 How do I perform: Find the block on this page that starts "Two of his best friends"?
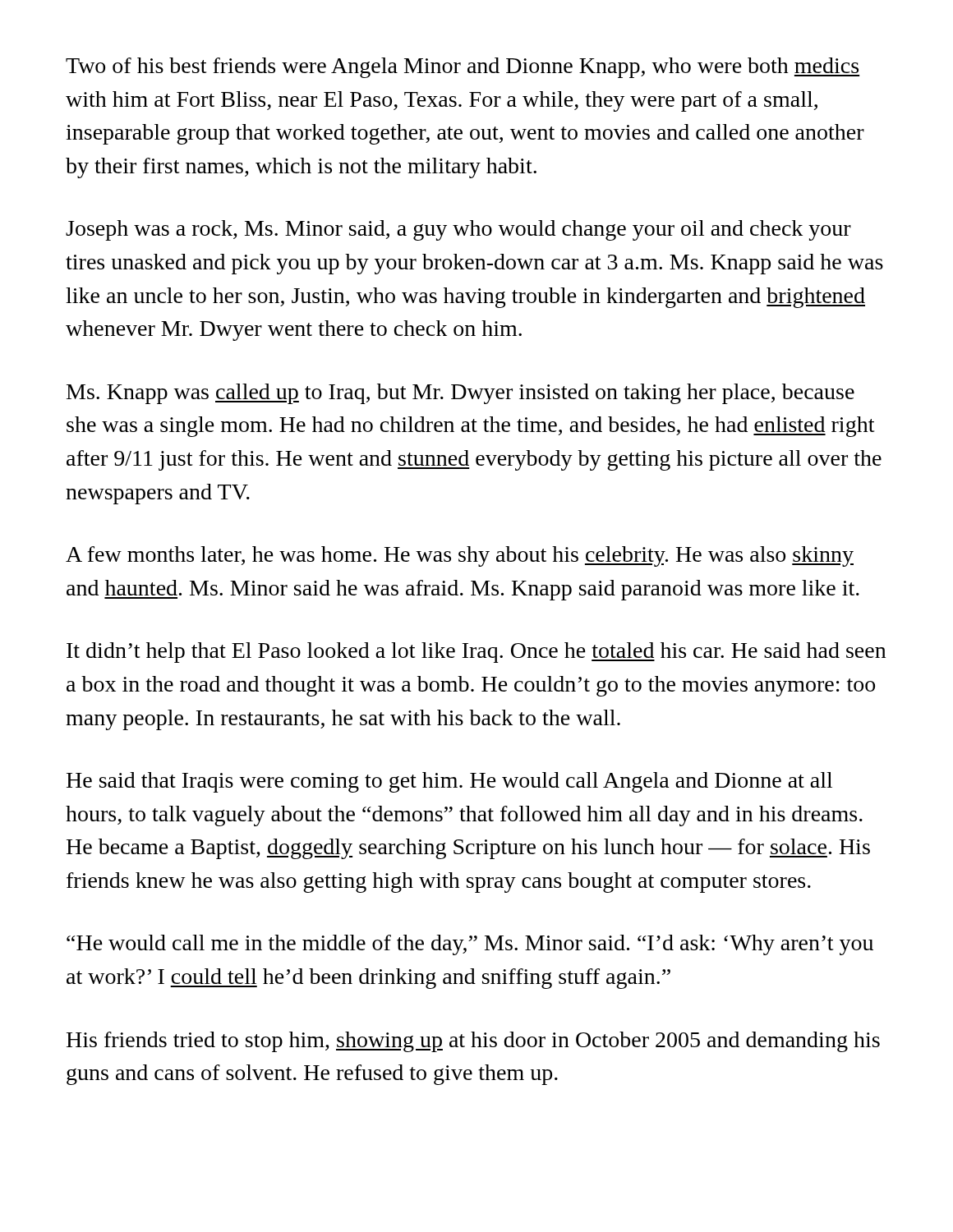click(x=465, y=115)
